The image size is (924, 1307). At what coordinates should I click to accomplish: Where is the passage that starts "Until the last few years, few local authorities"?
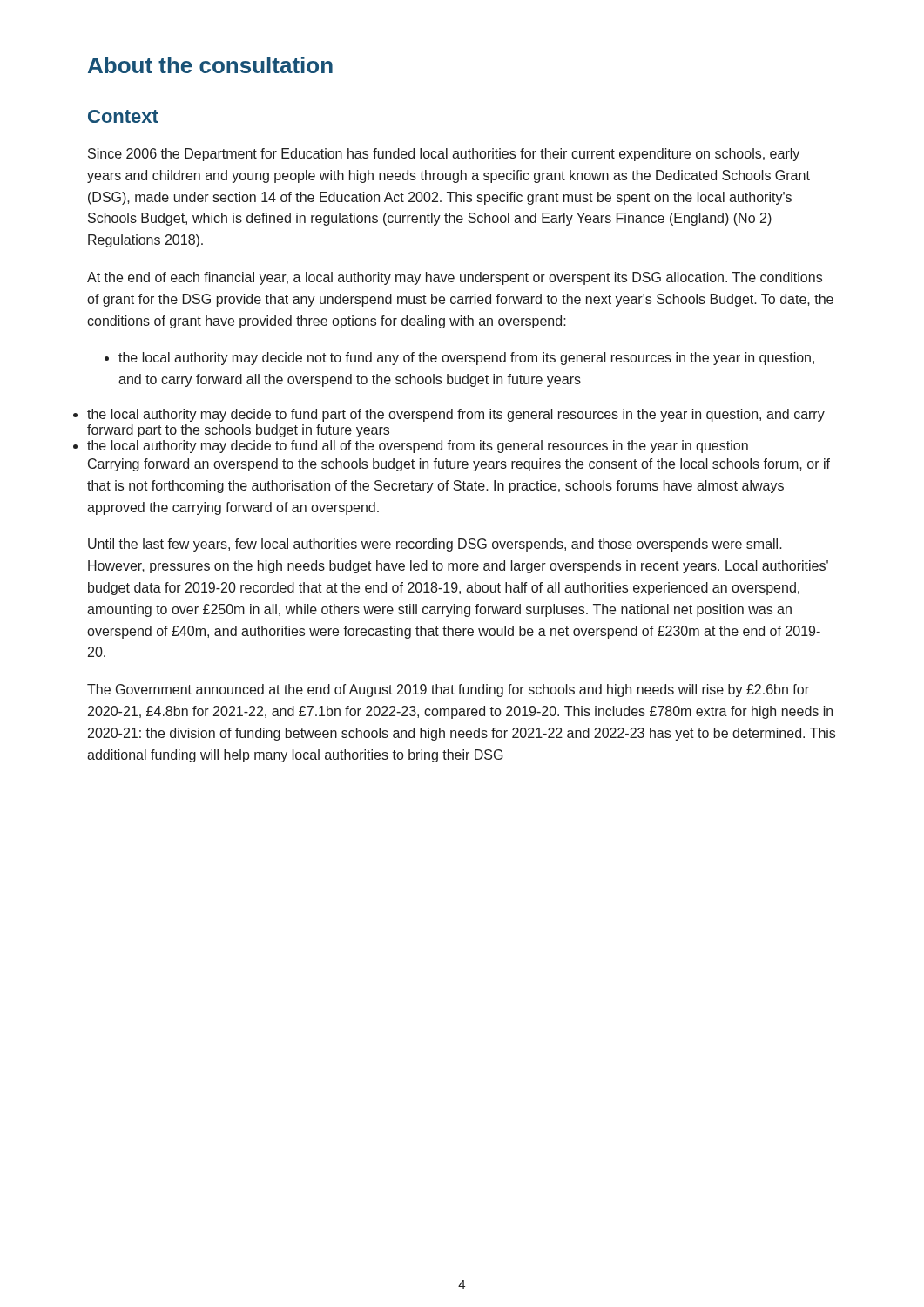[462, 599]
